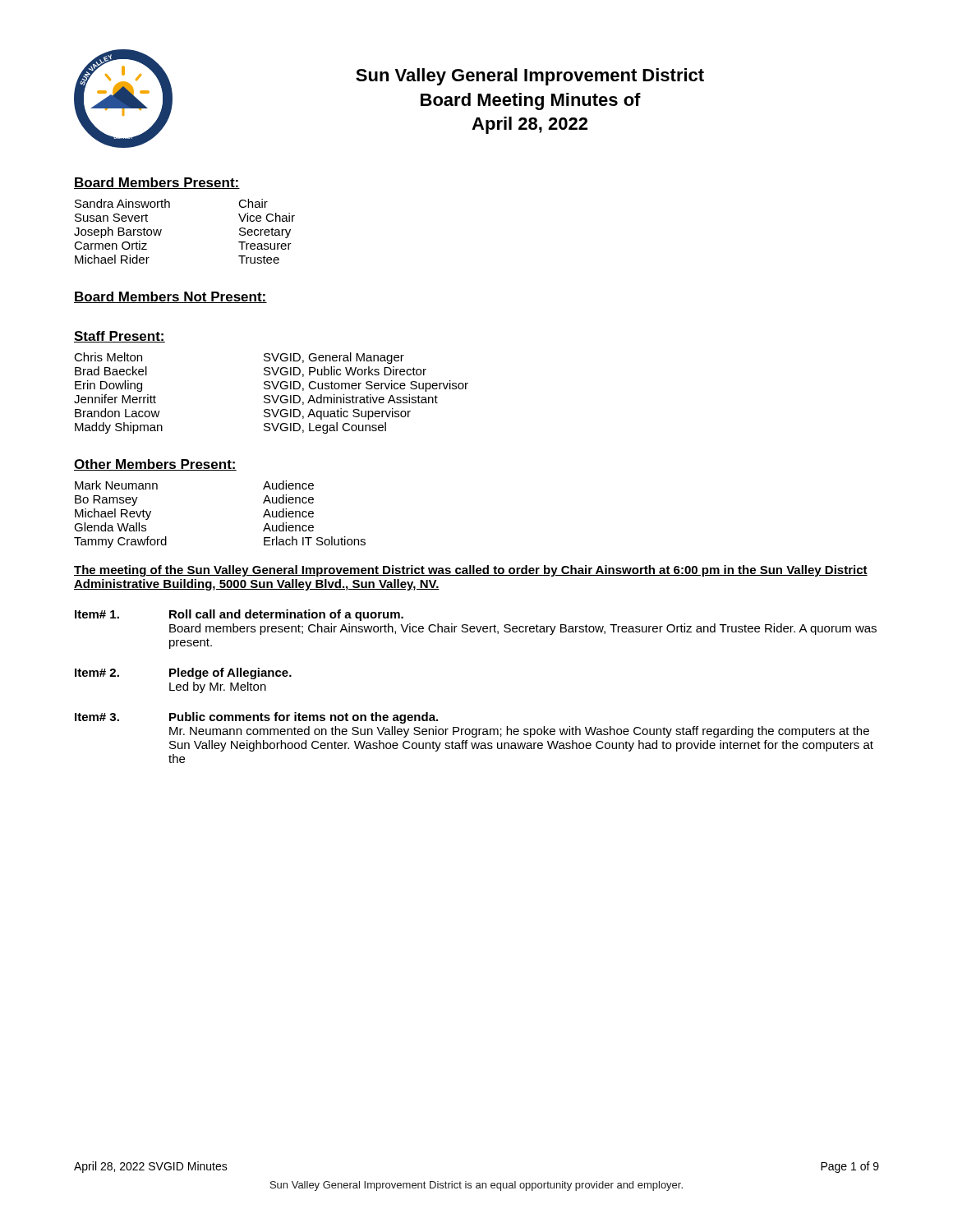Viewport: 953px width, 1232px height.
Task: Find the text block with the text "Item# 1. Roll"
Action: 476,628
